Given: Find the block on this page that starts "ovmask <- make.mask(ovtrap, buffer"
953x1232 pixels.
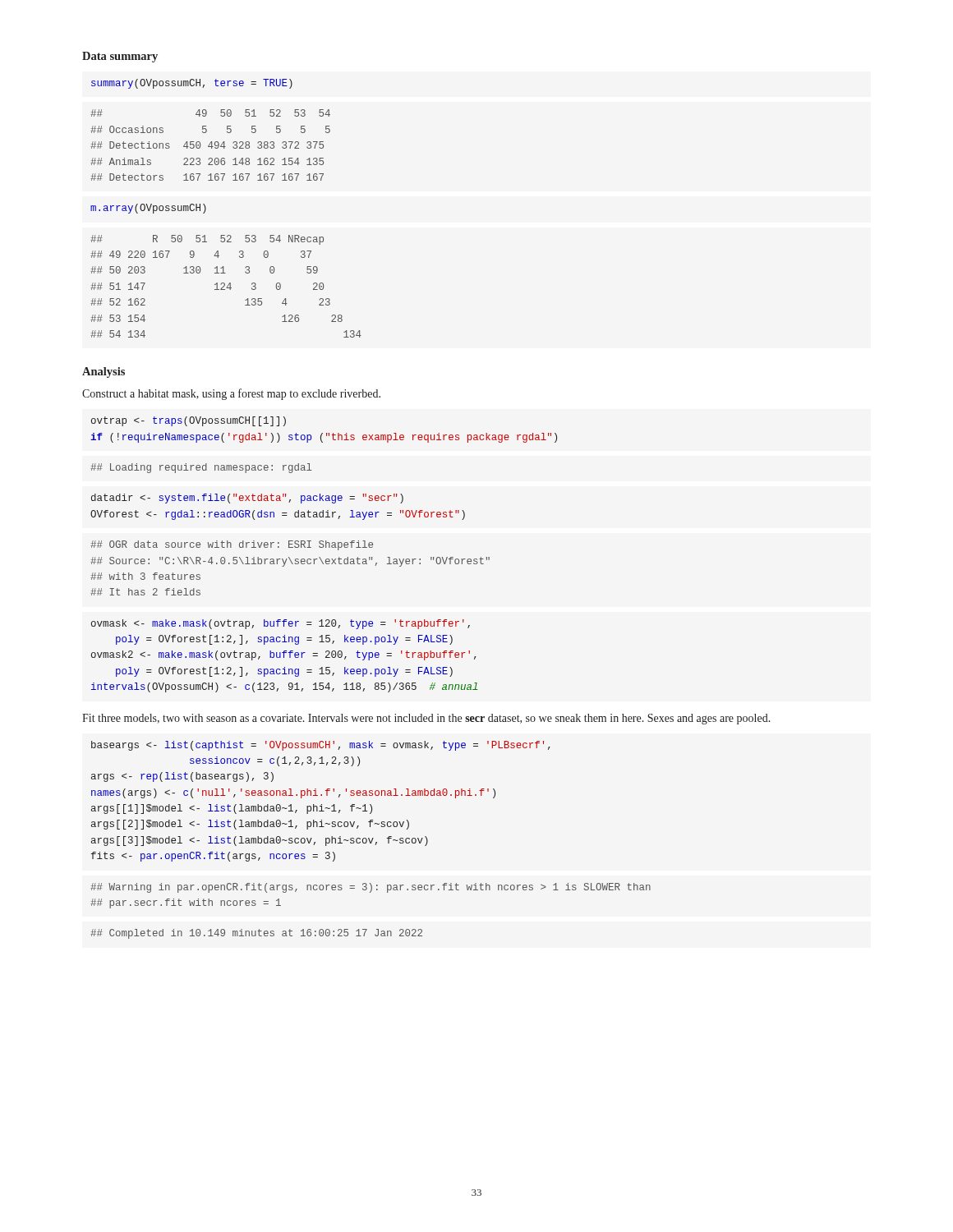Looking at the screenshot, I should [x=476, y=656].
